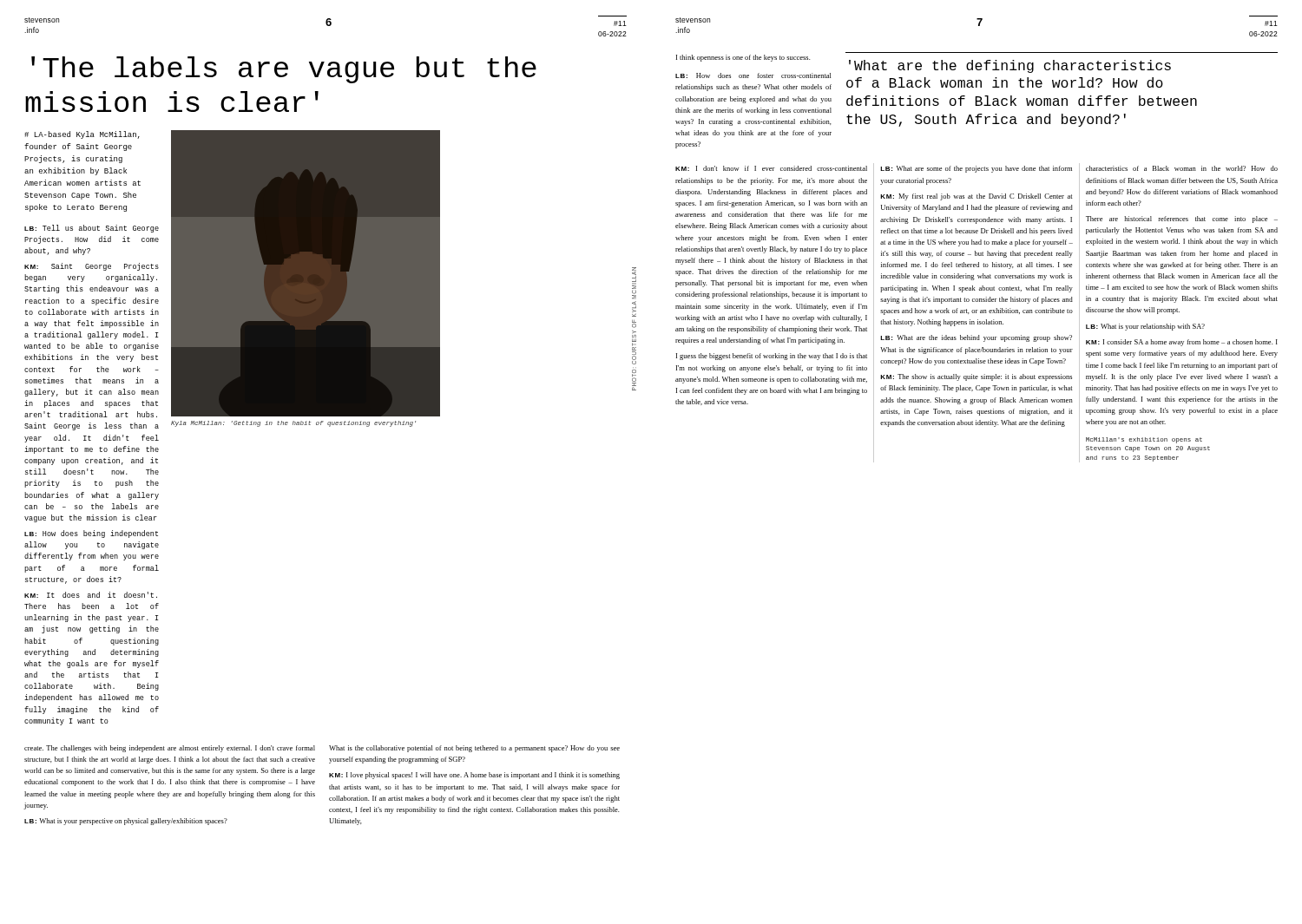Find the text block that says "km: I consider SA a"
This screenshot has height=924, width=1302.
(x=1182, y=382)
